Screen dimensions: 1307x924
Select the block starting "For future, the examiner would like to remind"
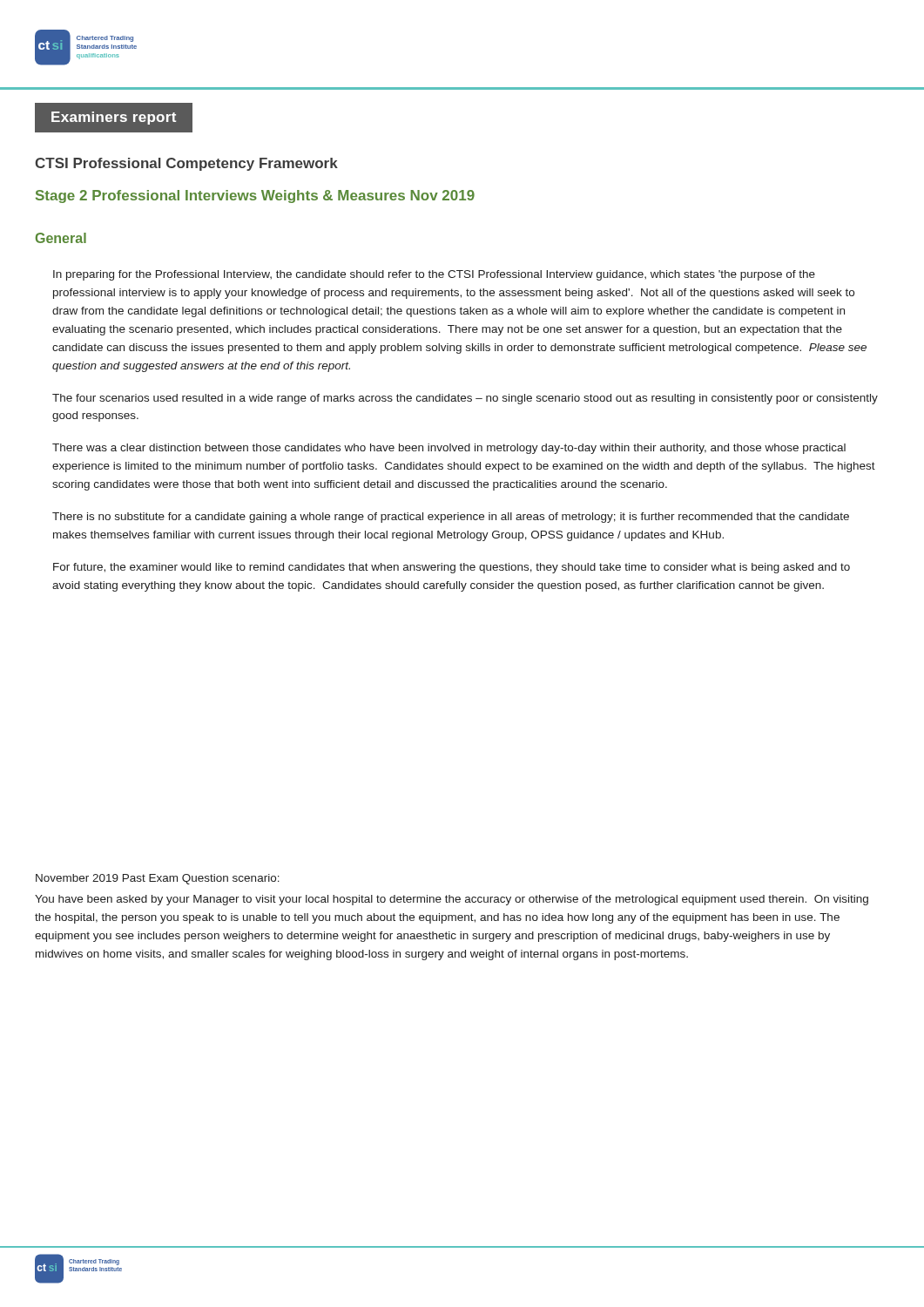pyautogui.click(x=451, y=576)
